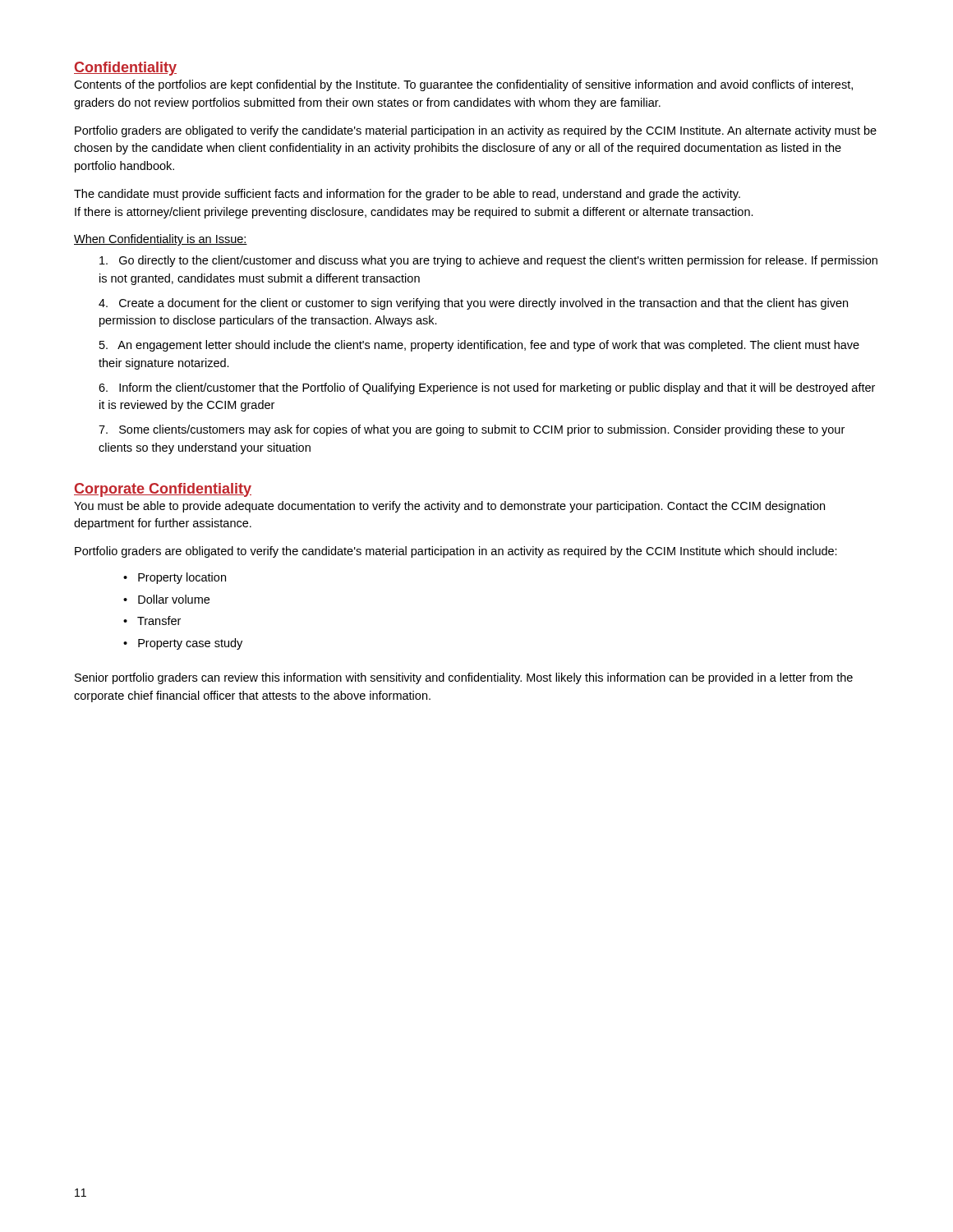Locate the list item containing "• Transfer"
Viewport: 953px width, 1232px height.
click(x=152, y=621)
